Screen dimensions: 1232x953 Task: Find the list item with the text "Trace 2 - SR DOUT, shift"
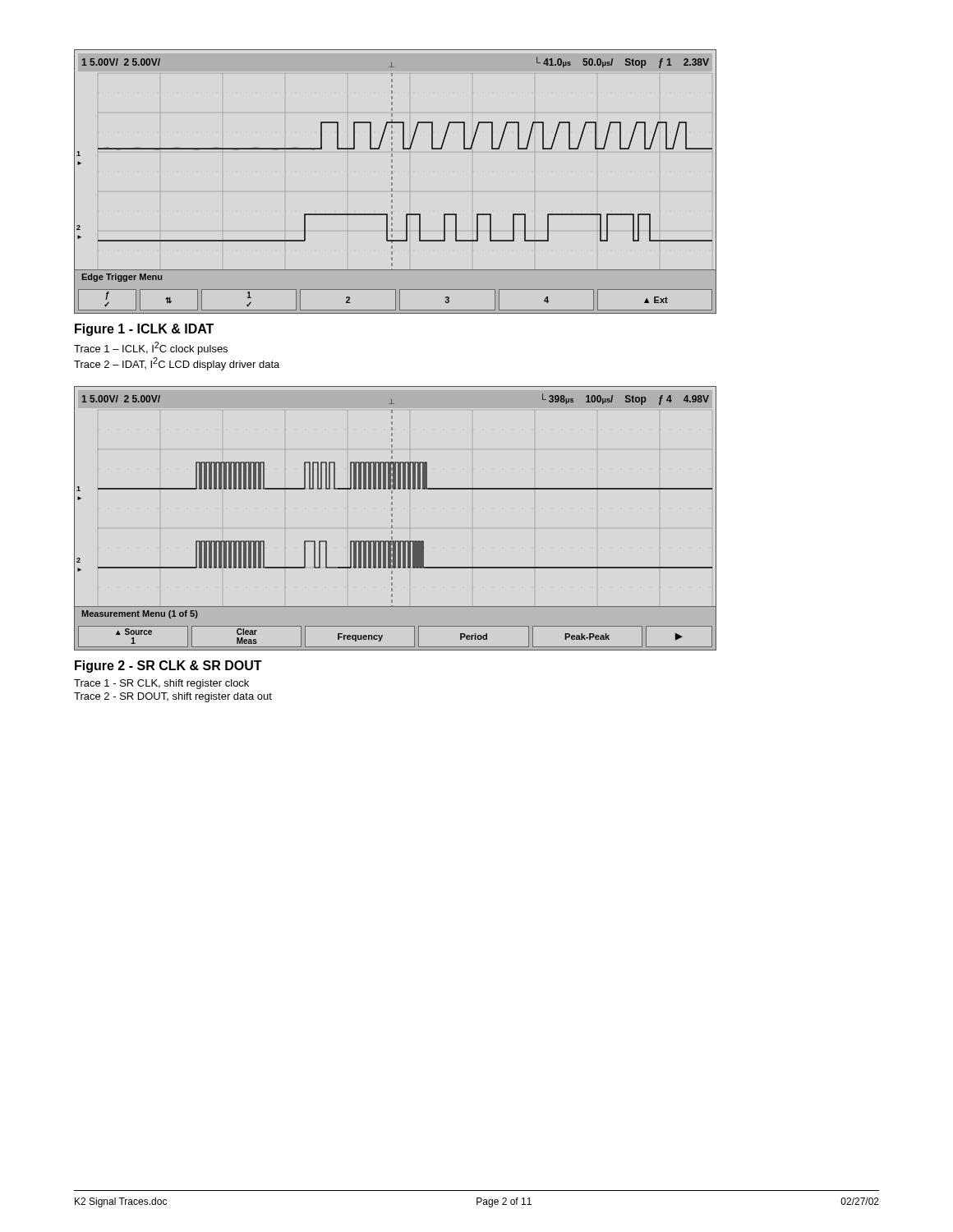(173, 696)
